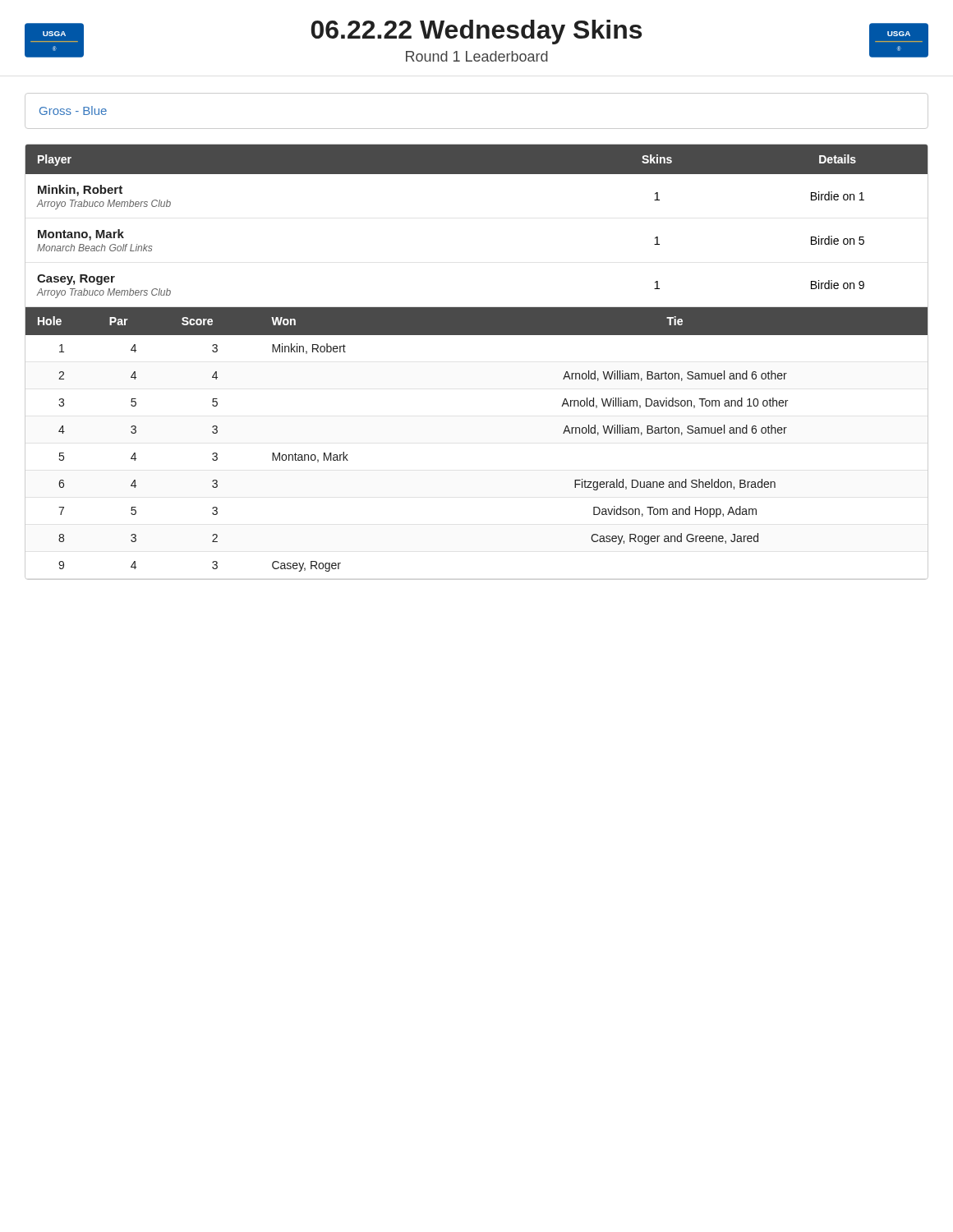Find a table
This screenshot has height=1232, width=953.
pos(476,362)
